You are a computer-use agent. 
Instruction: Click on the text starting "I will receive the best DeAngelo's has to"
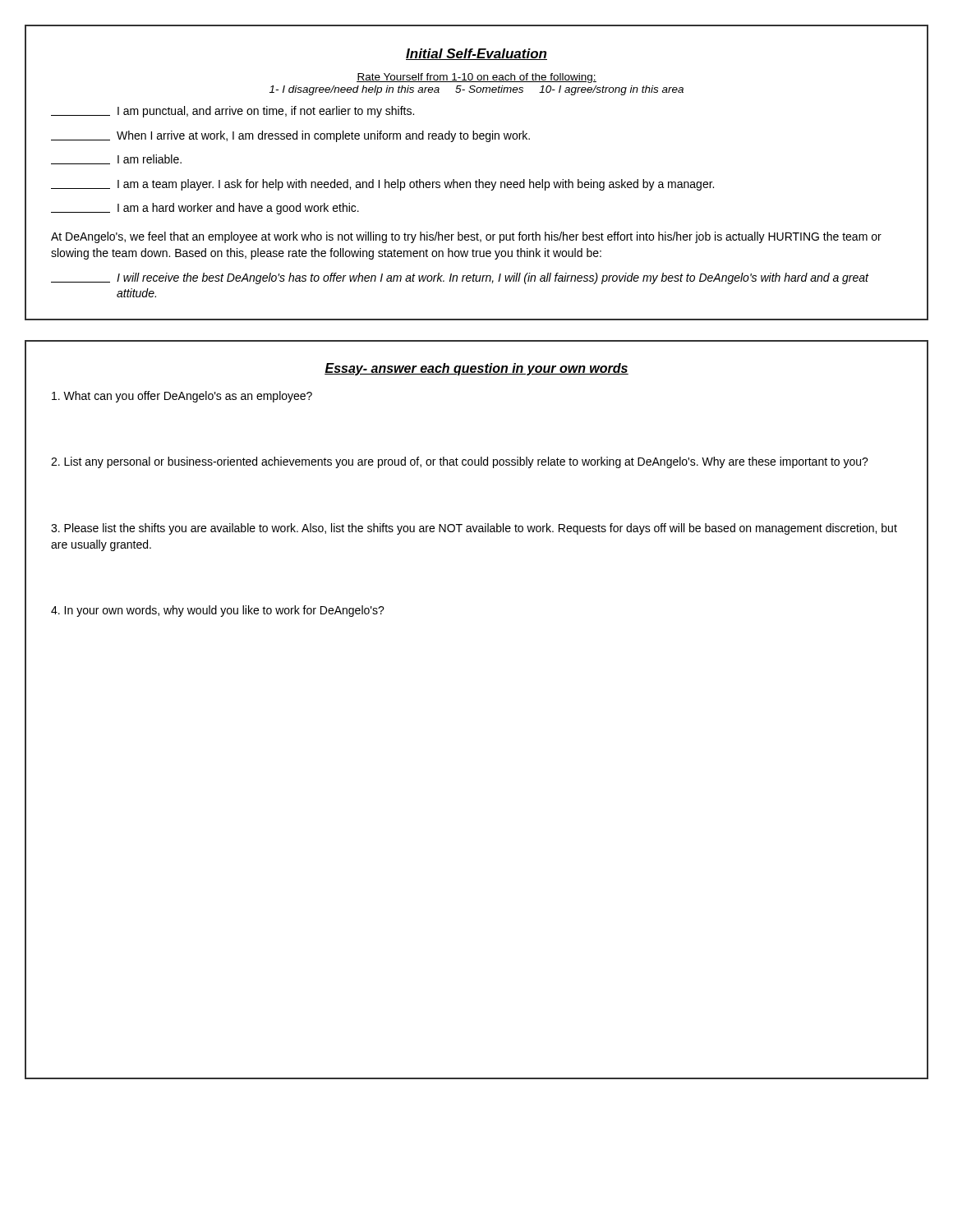pyautogui.click(x=476, y=286)
